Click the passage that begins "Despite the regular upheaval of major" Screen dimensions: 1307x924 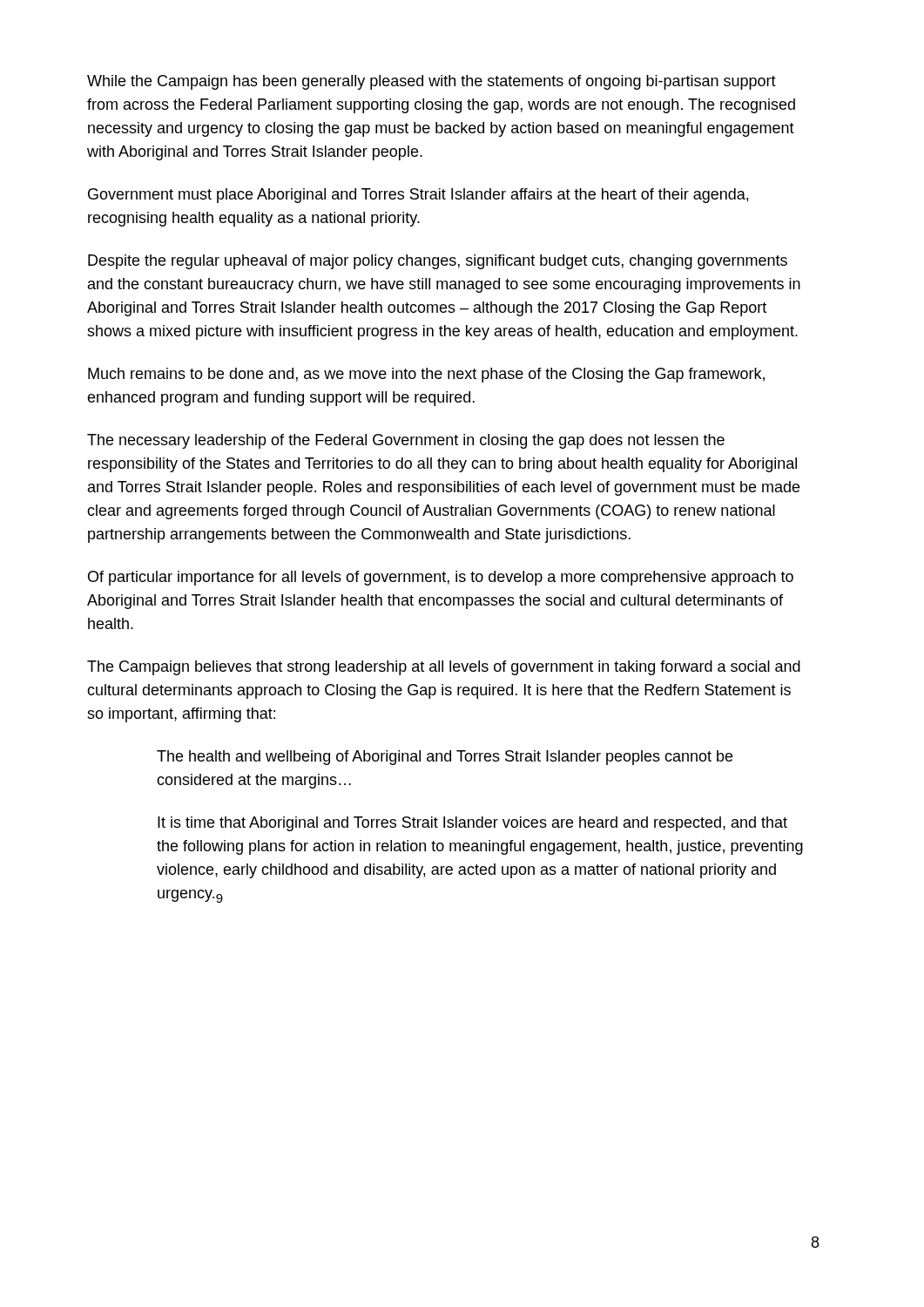444,296
